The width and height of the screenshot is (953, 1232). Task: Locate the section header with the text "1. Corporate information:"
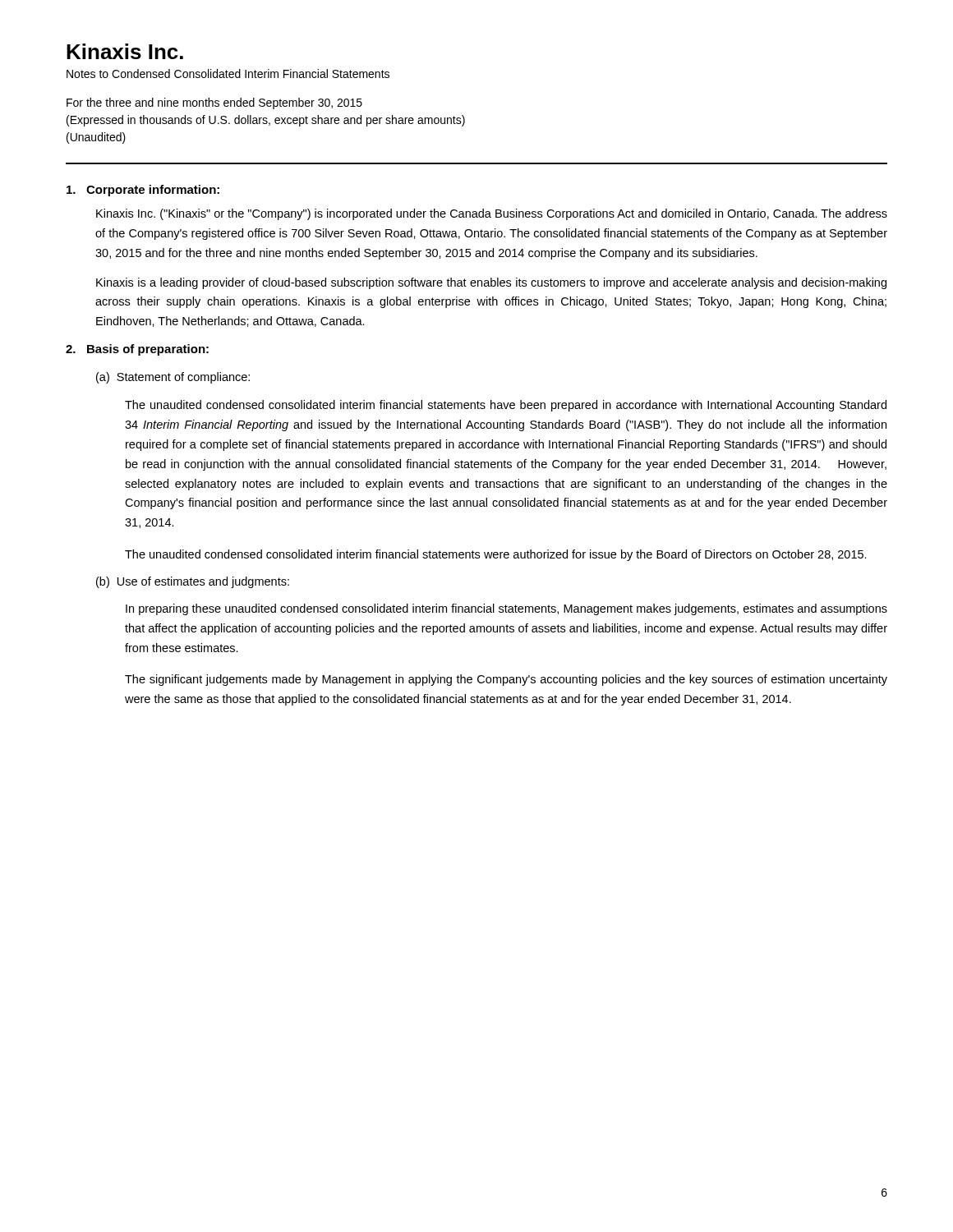coord(143,191)
